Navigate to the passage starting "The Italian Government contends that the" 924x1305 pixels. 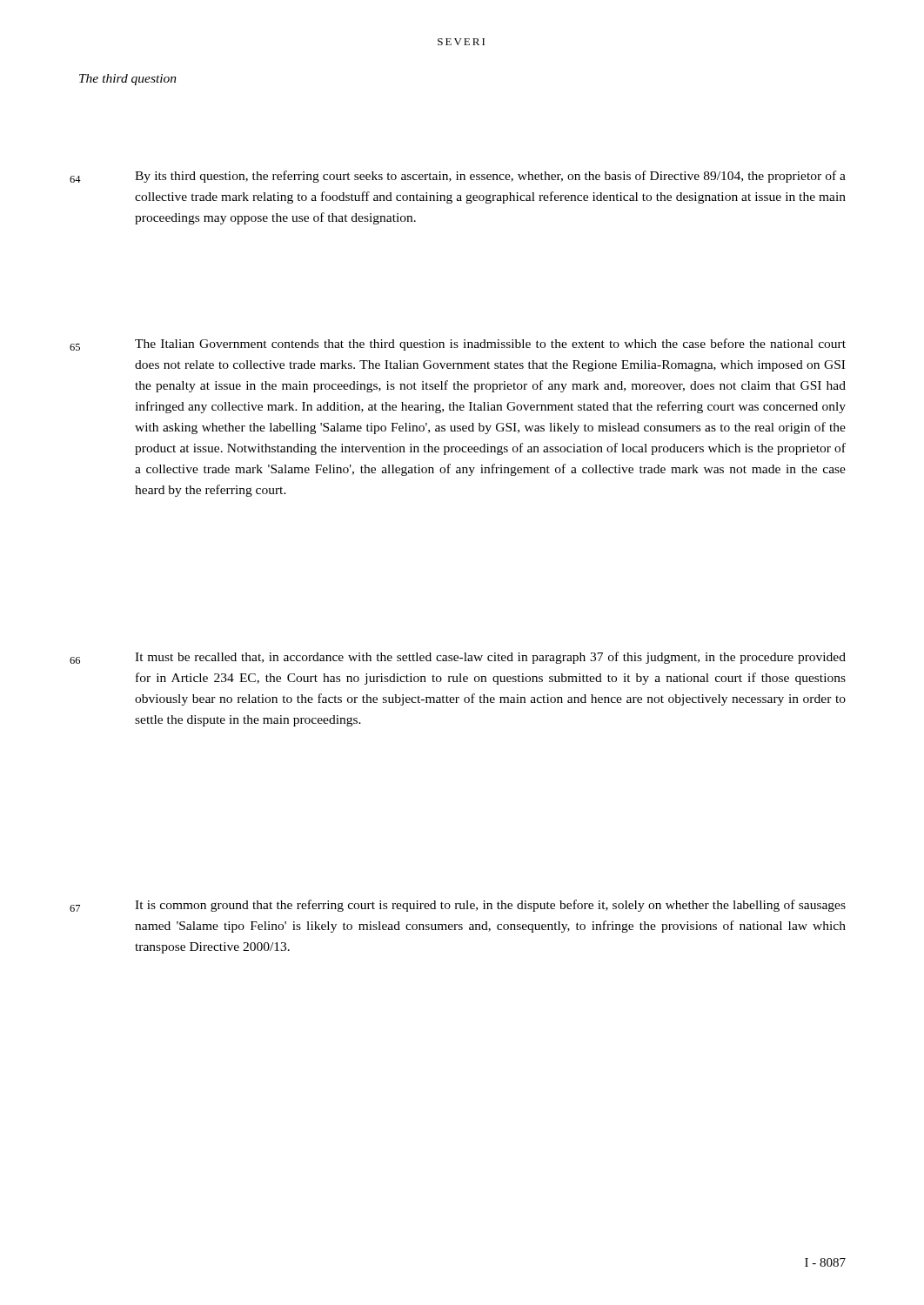[490, 416]
